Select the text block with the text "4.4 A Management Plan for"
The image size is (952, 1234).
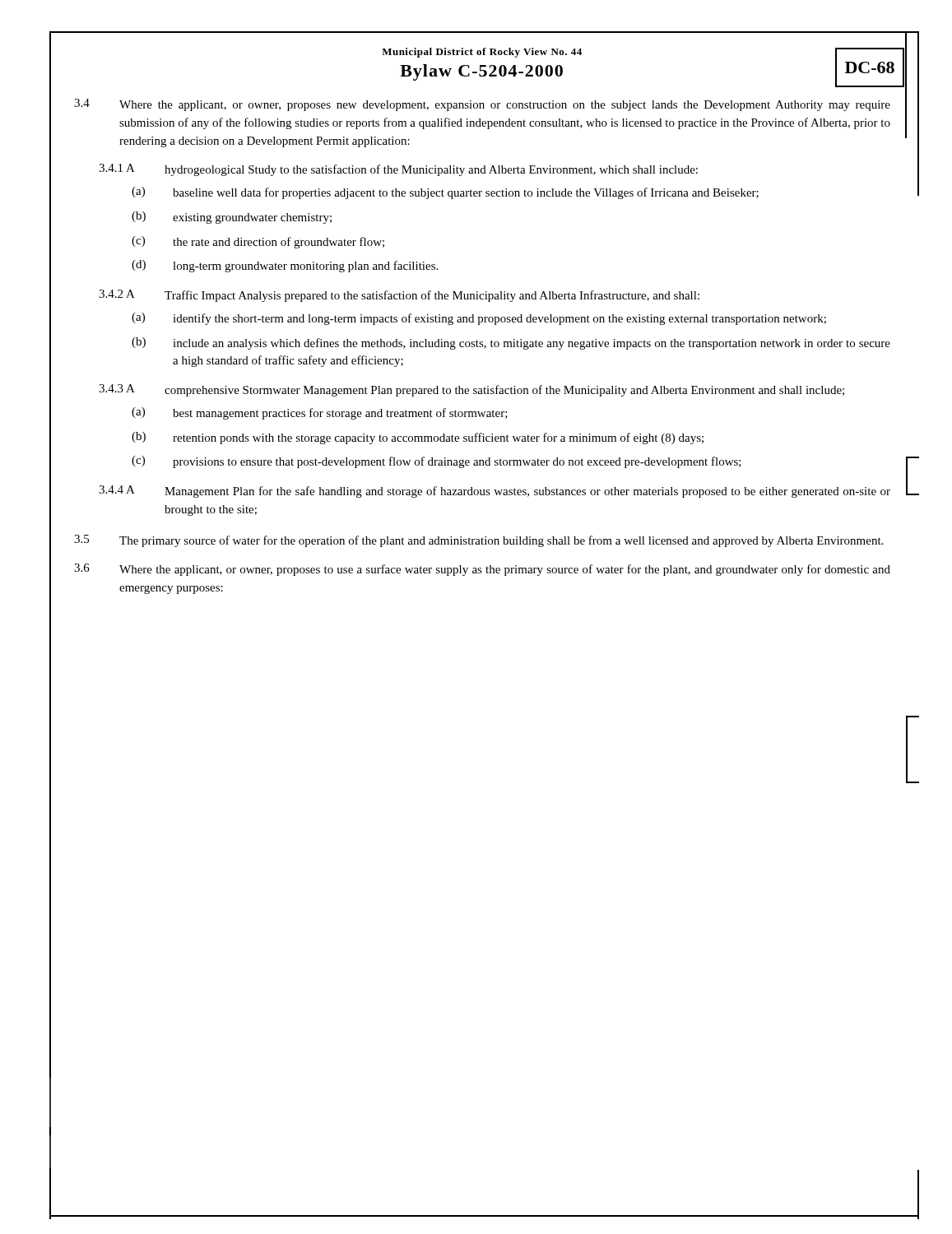click(x=495, y=501)
